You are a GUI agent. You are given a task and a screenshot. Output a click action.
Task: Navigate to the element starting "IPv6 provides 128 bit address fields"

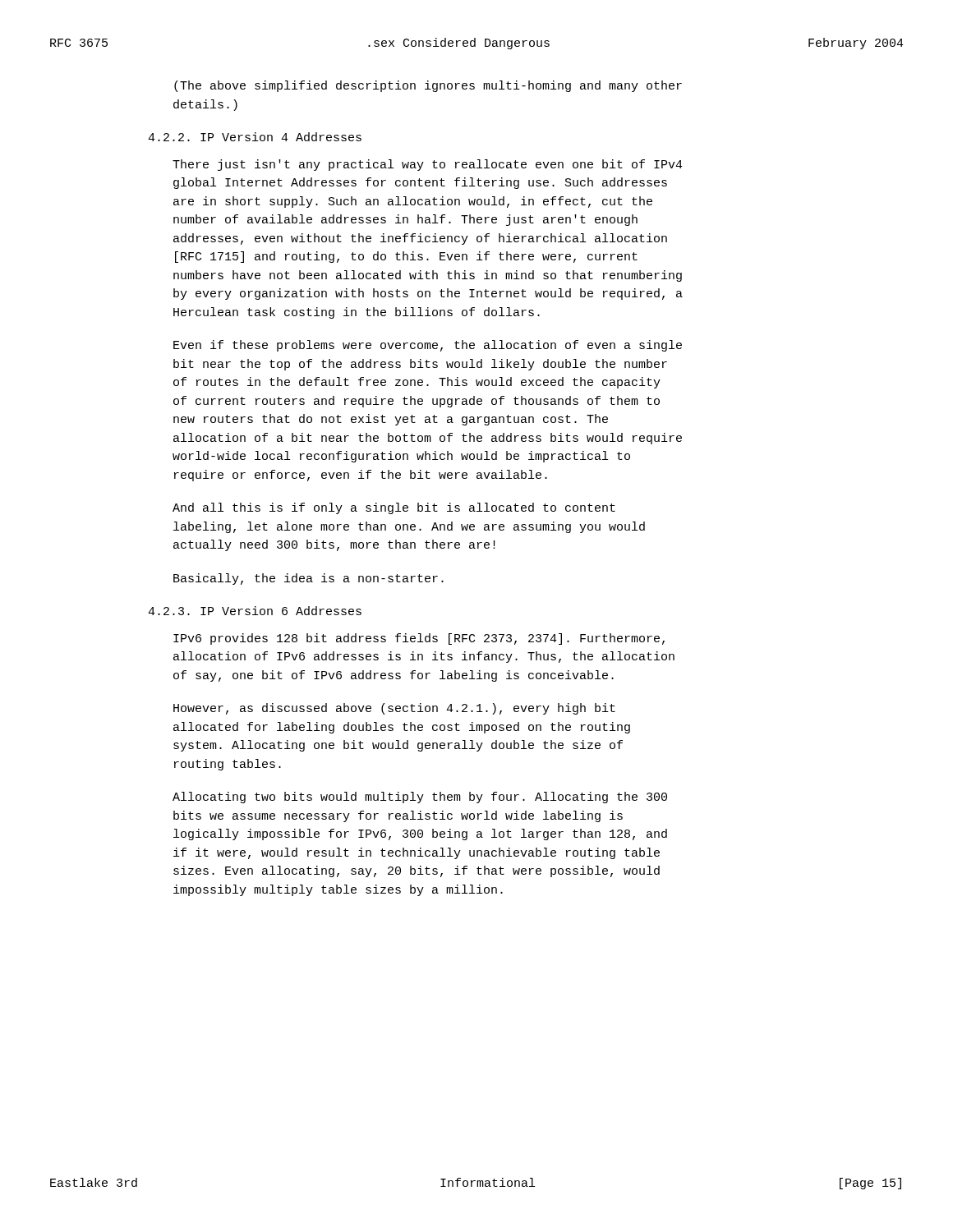tap(424, 657)
